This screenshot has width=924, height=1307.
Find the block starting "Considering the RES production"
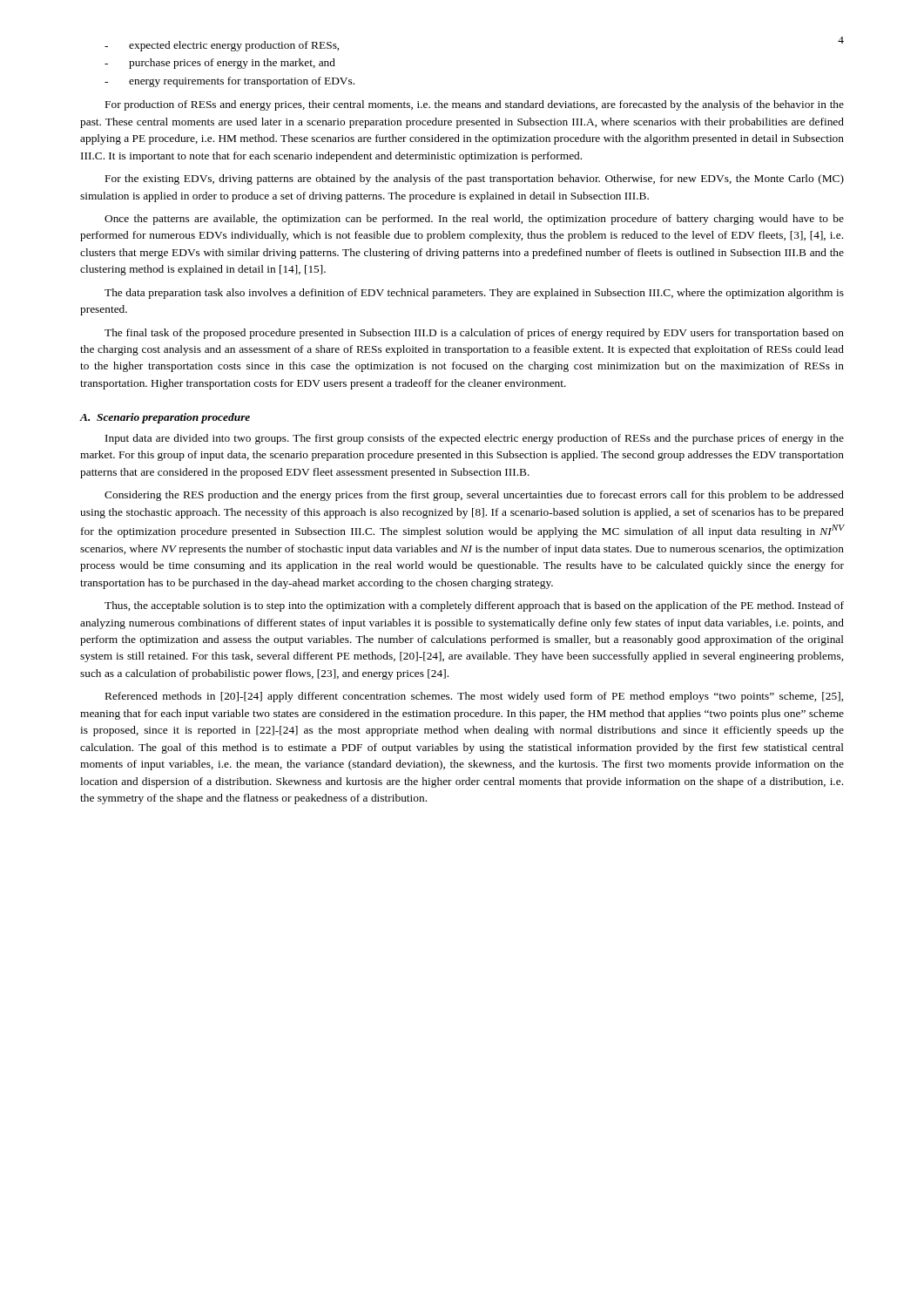click(462, 539)
